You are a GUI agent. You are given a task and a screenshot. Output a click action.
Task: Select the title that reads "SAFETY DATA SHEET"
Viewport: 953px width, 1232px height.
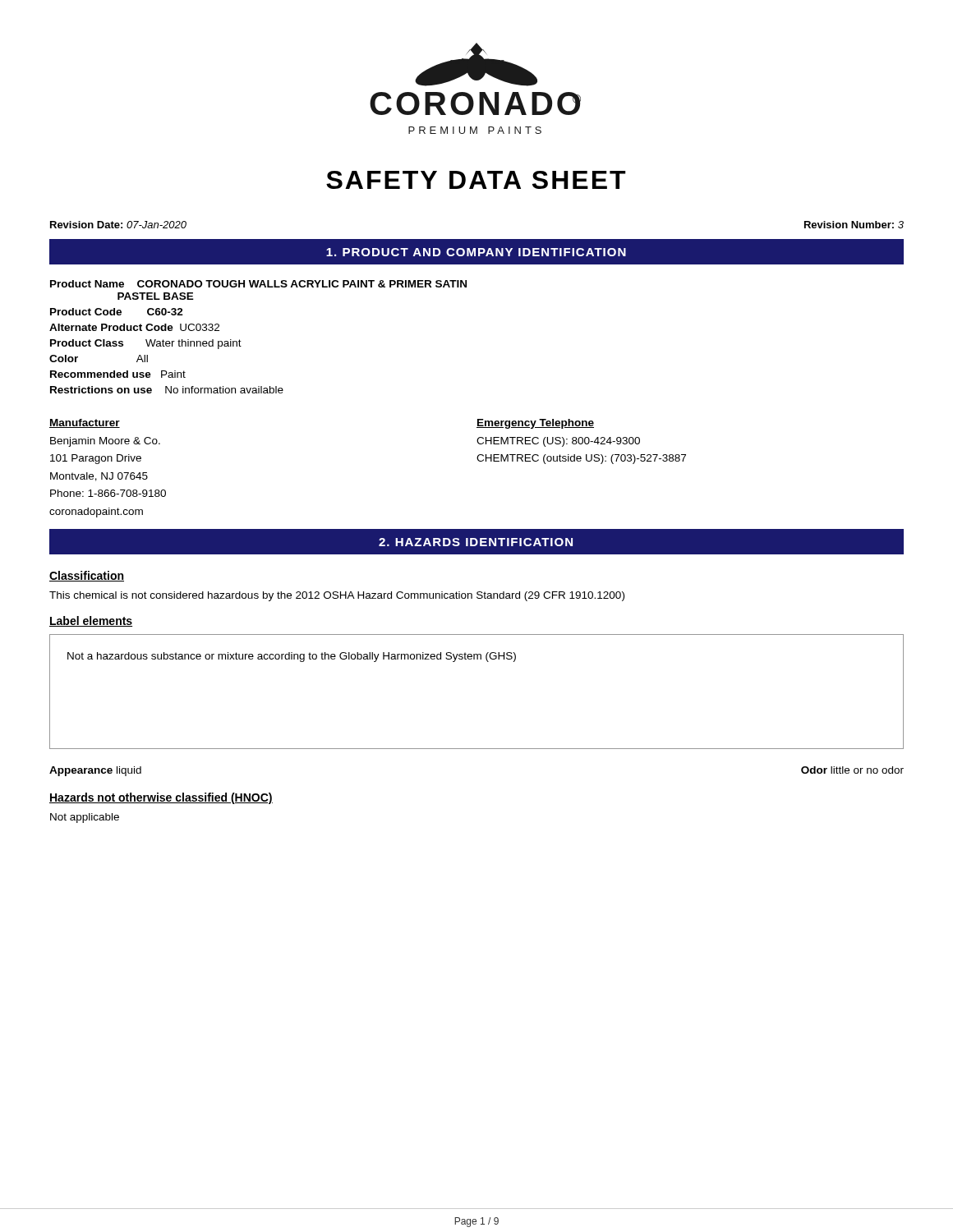[476, 180]
